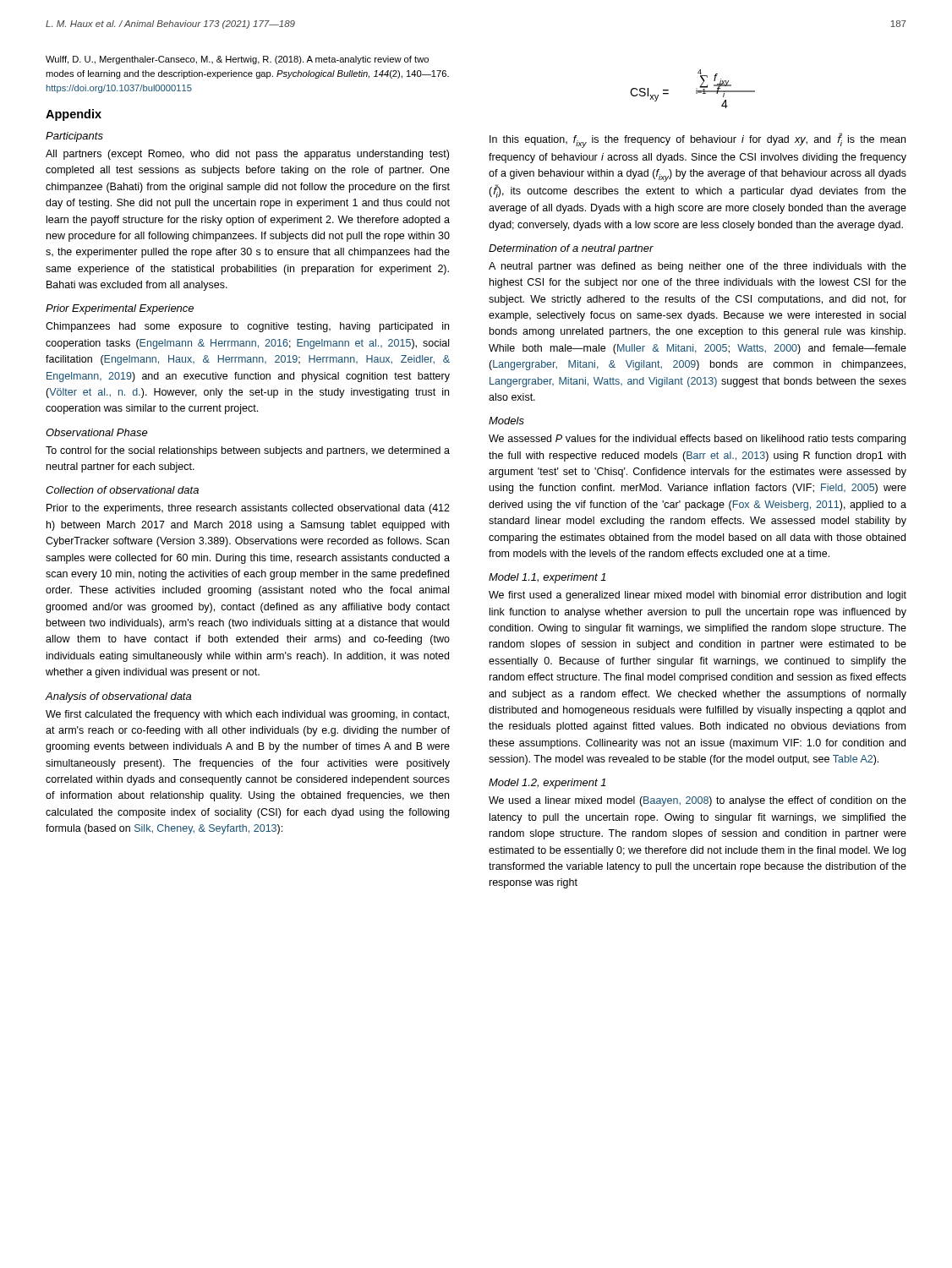The height and width of the screenshot is (1268, 952).
Task: Click the section header that begins "Determination of a neutral"
Action: [571, 248]
